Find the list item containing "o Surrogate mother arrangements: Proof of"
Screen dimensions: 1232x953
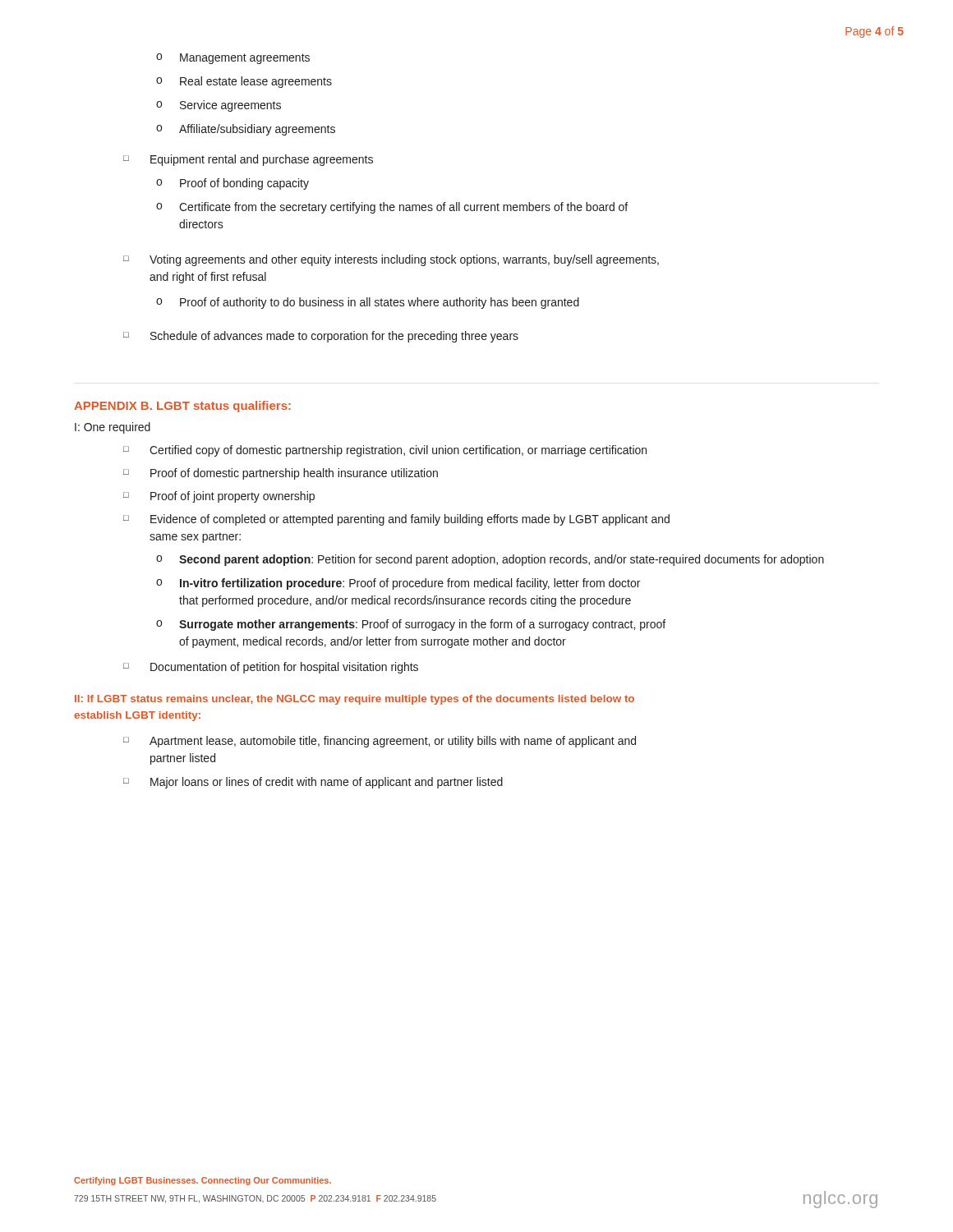pos(518,633)
